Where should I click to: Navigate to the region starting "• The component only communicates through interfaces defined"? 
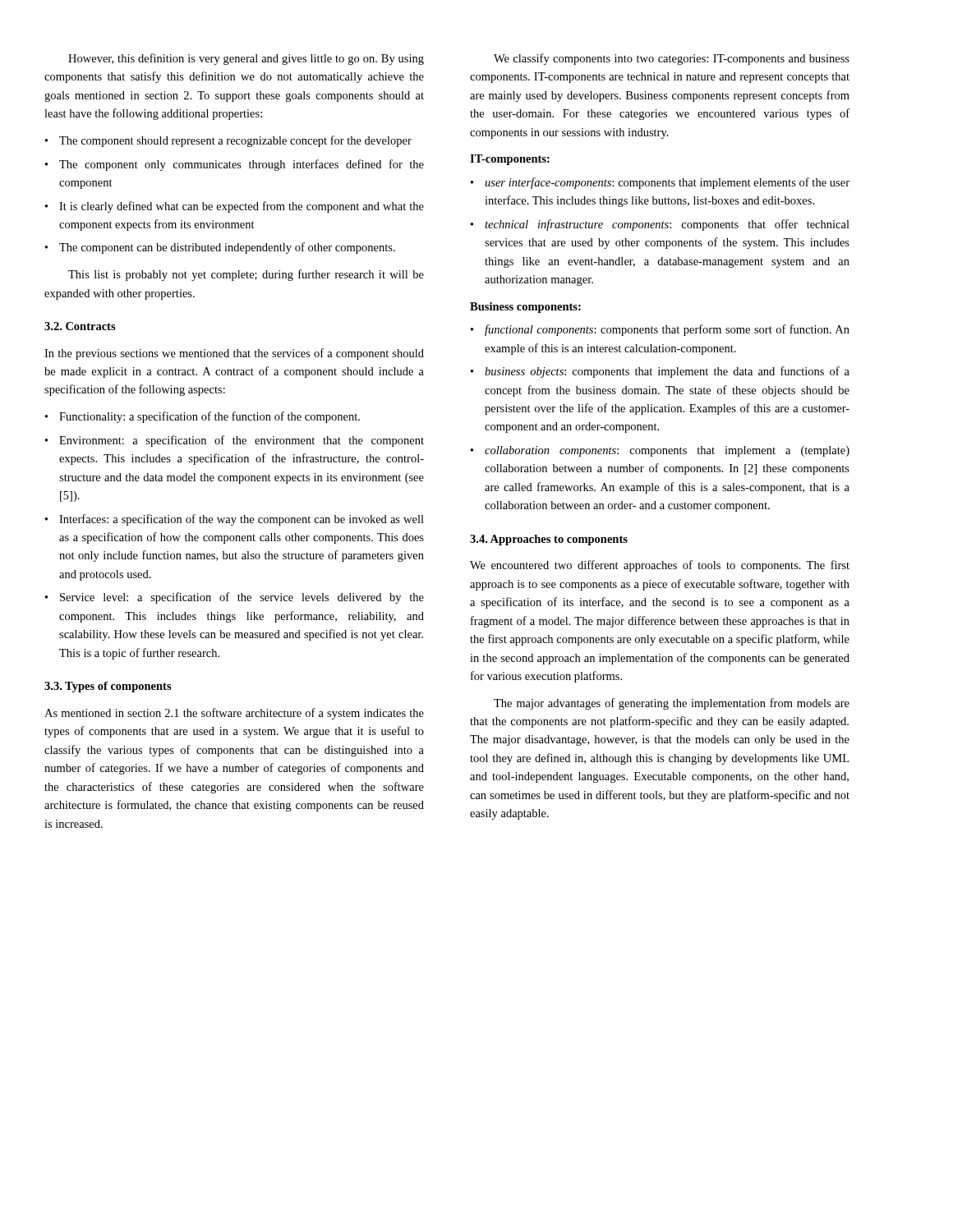click(x=234, y=173)
